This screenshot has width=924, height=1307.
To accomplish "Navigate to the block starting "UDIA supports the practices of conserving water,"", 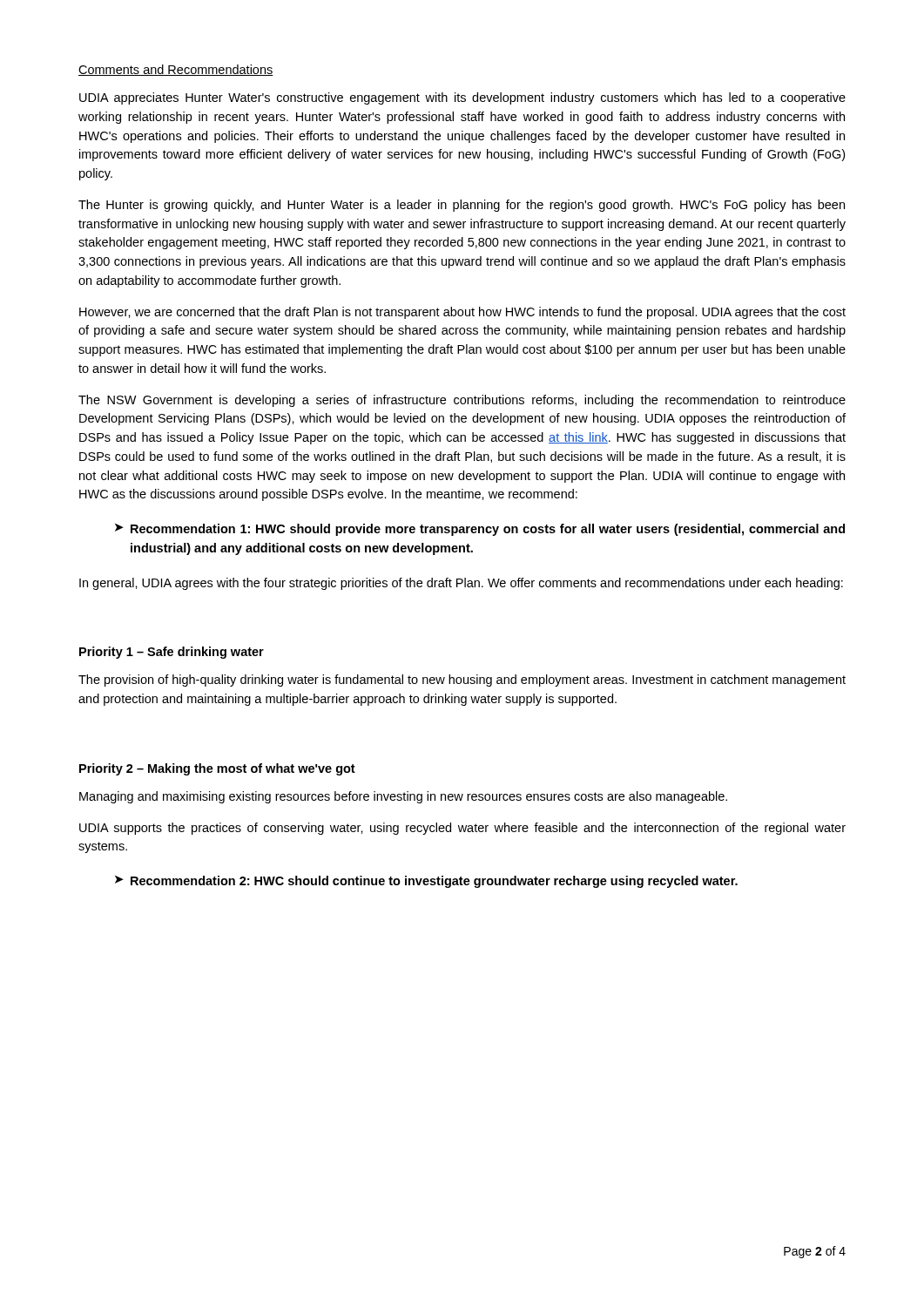I will pyautogui.click(x=462, y=837).
